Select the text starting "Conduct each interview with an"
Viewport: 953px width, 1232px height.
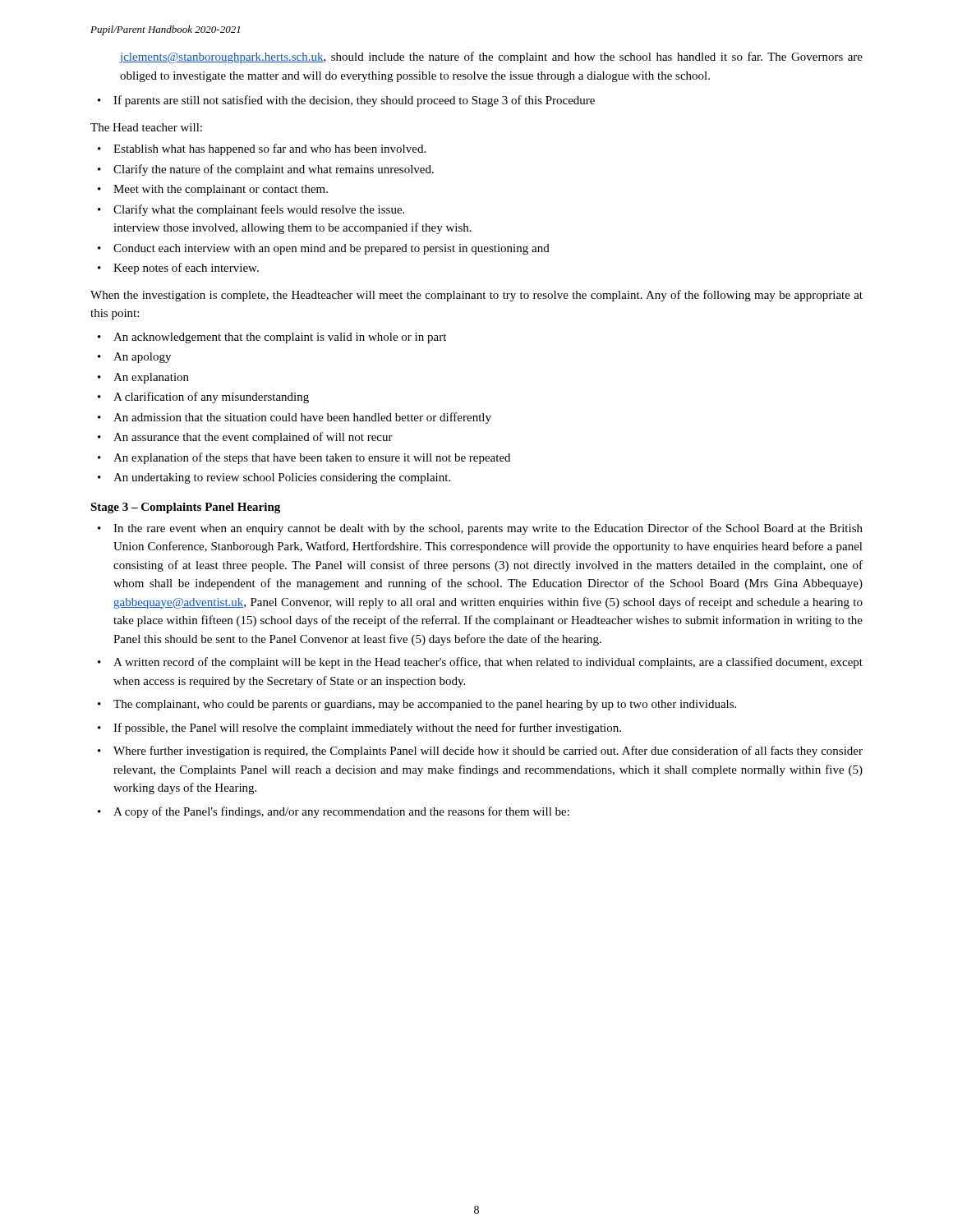point(331,248)
